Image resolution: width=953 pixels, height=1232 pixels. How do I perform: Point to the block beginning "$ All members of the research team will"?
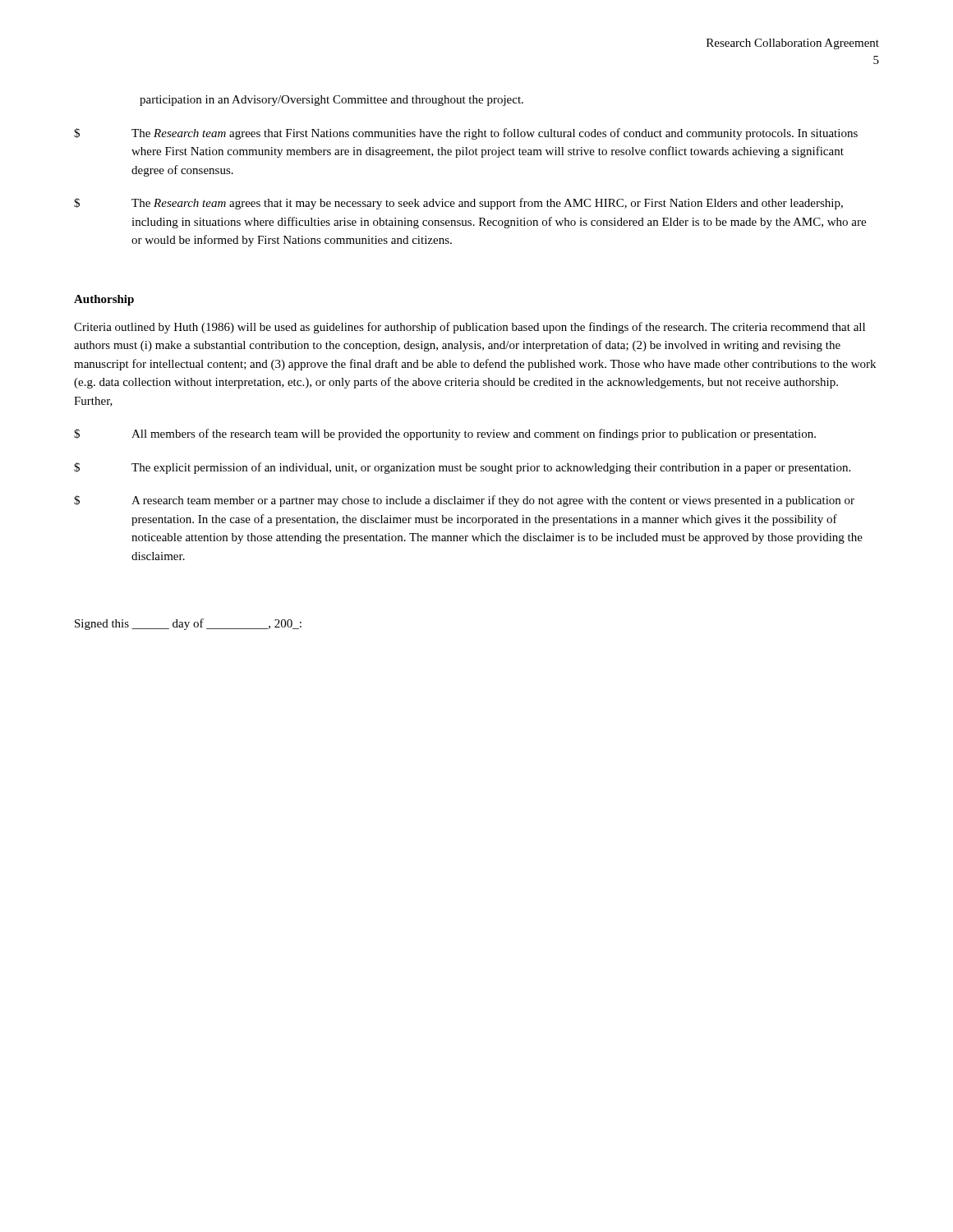[476, 434]
